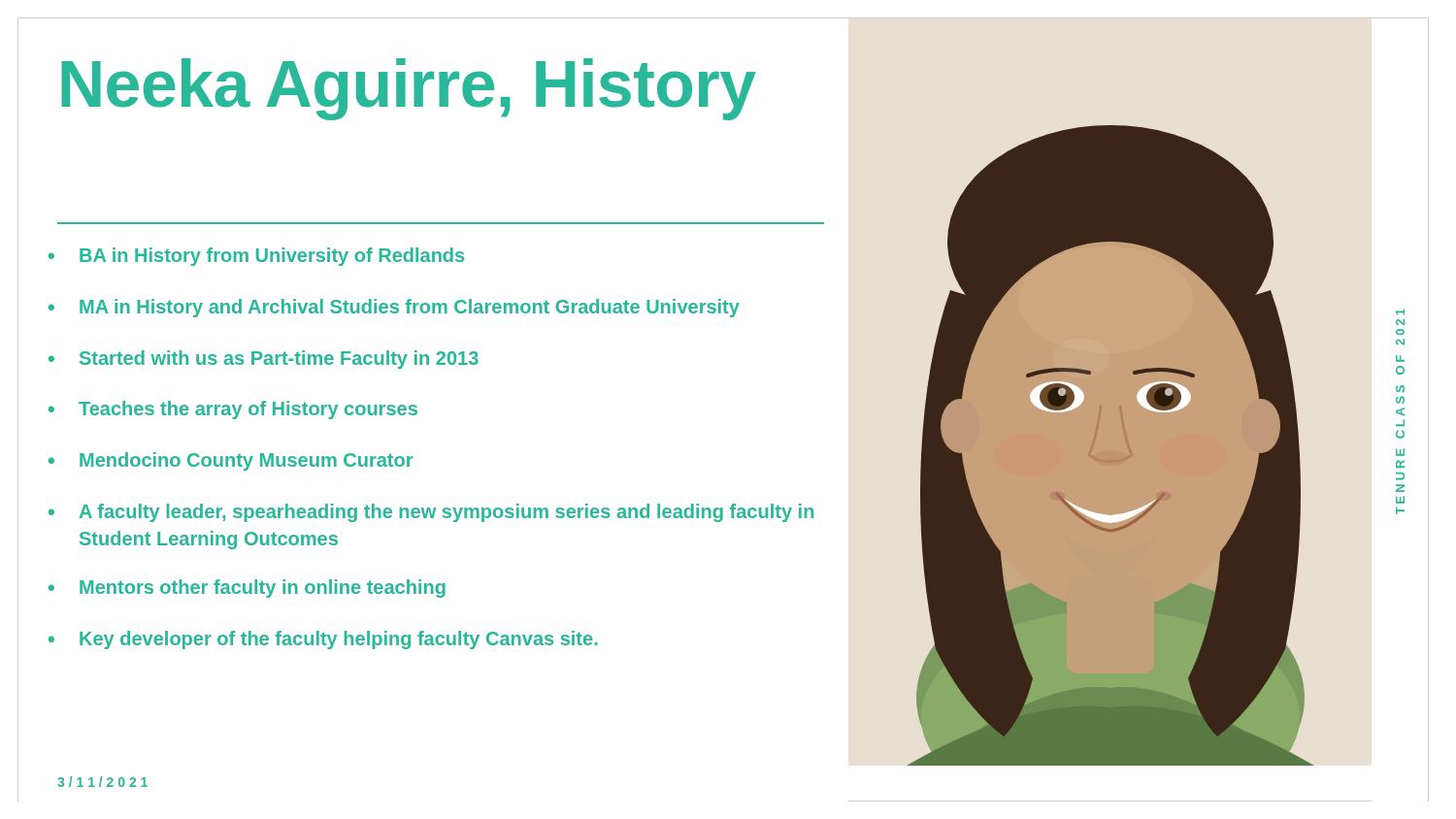Locate the list item that reads "• Started with us"
Screen dimensions: 819x1456
(263, 359)
